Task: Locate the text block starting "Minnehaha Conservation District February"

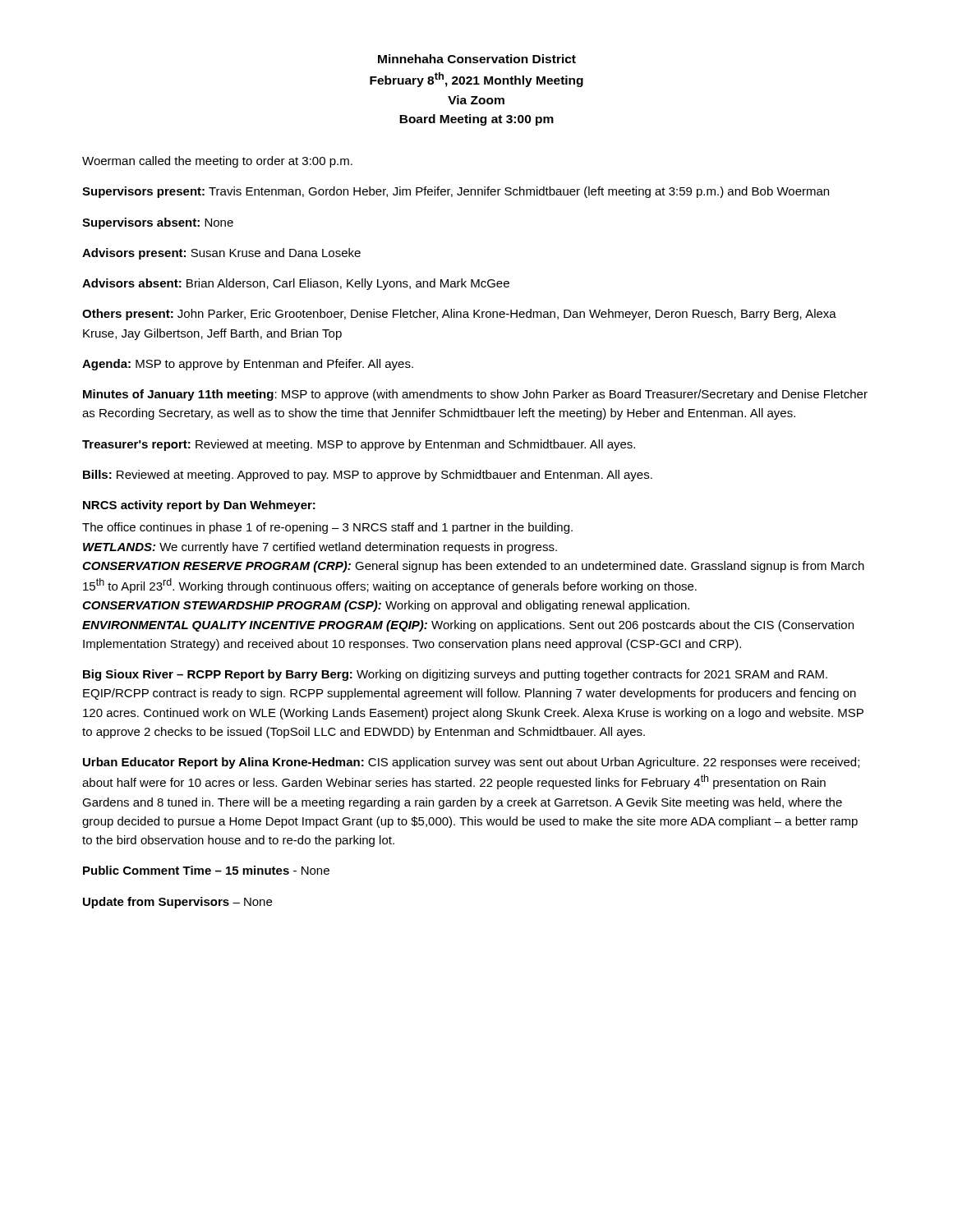Action: [x=476, y=89]
